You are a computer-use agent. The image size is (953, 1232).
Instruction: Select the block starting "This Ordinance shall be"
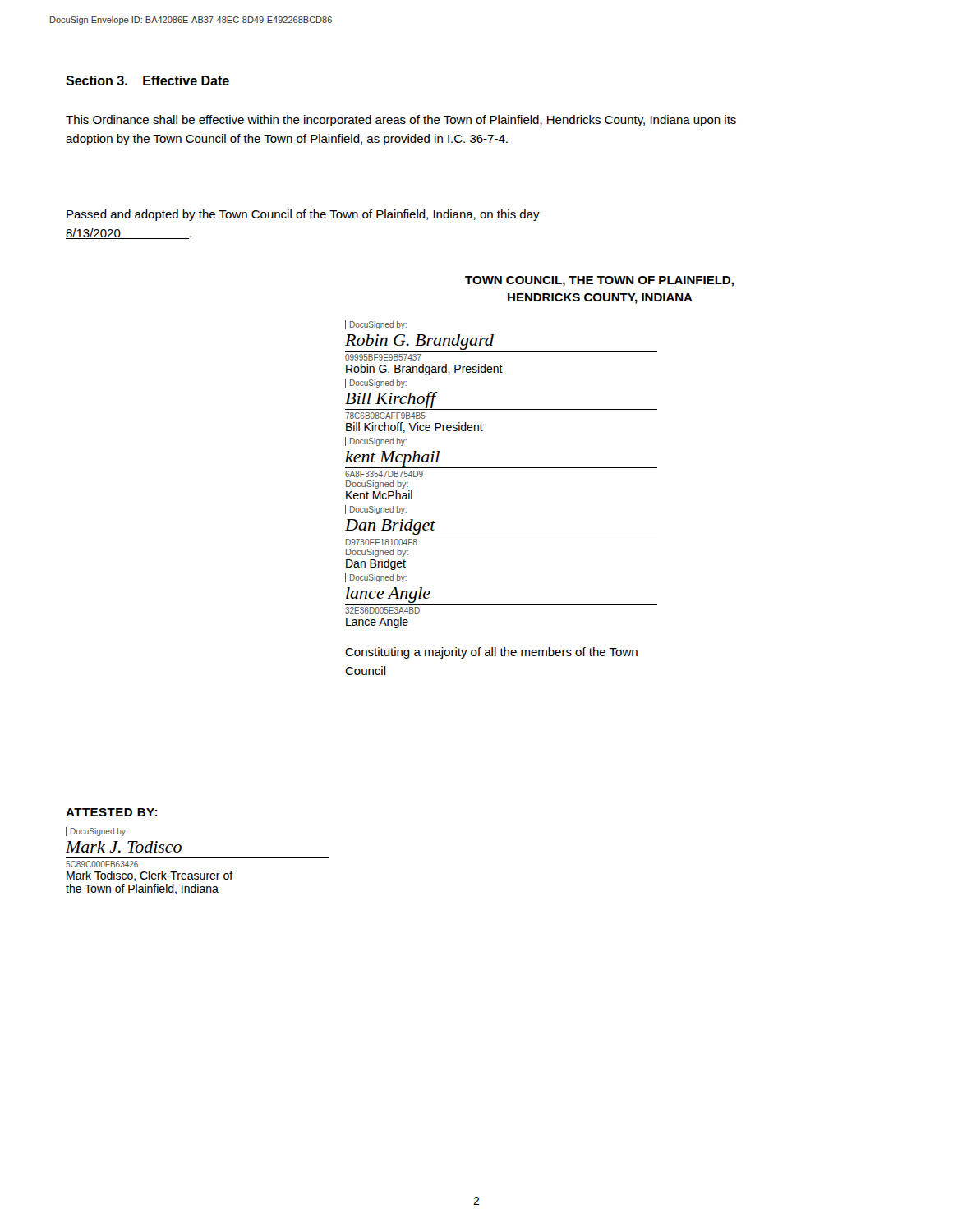coord(401,129)
